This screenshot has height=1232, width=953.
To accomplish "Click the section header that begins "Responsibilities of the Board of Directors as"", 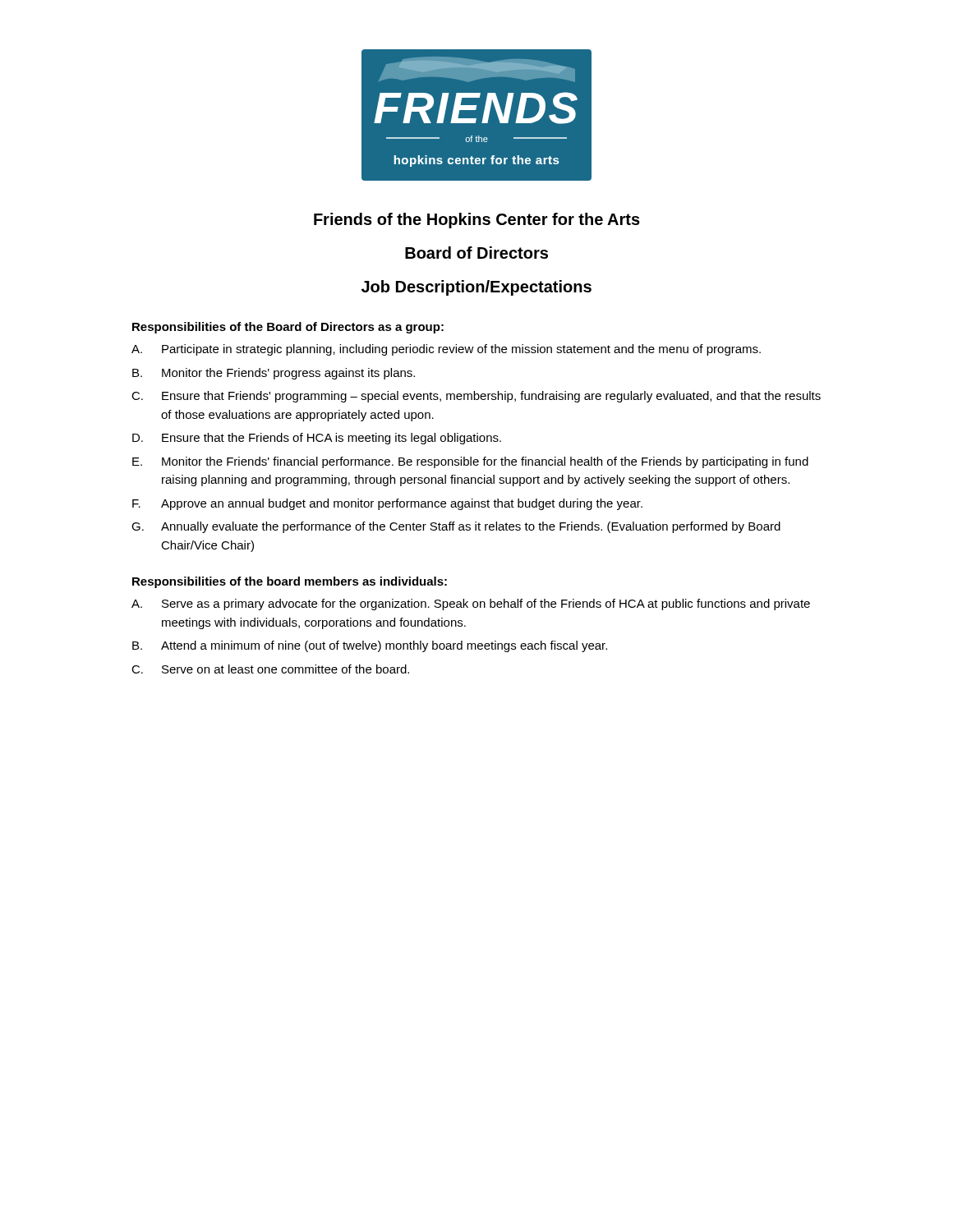I will click(x=288, y=326).
